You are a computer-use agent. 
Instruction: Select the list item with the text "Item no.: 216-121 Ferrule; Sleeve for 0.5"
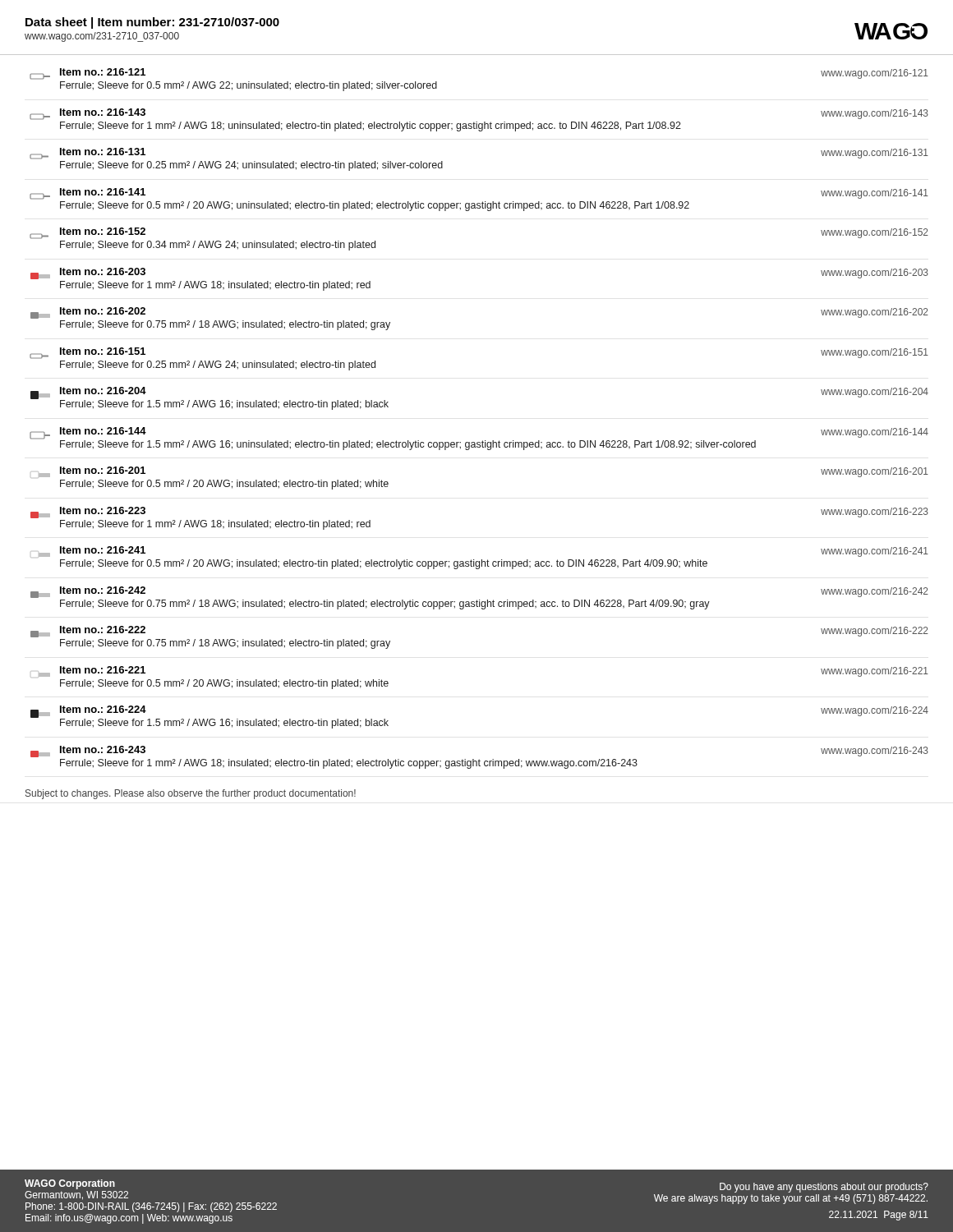click(90, 74)
